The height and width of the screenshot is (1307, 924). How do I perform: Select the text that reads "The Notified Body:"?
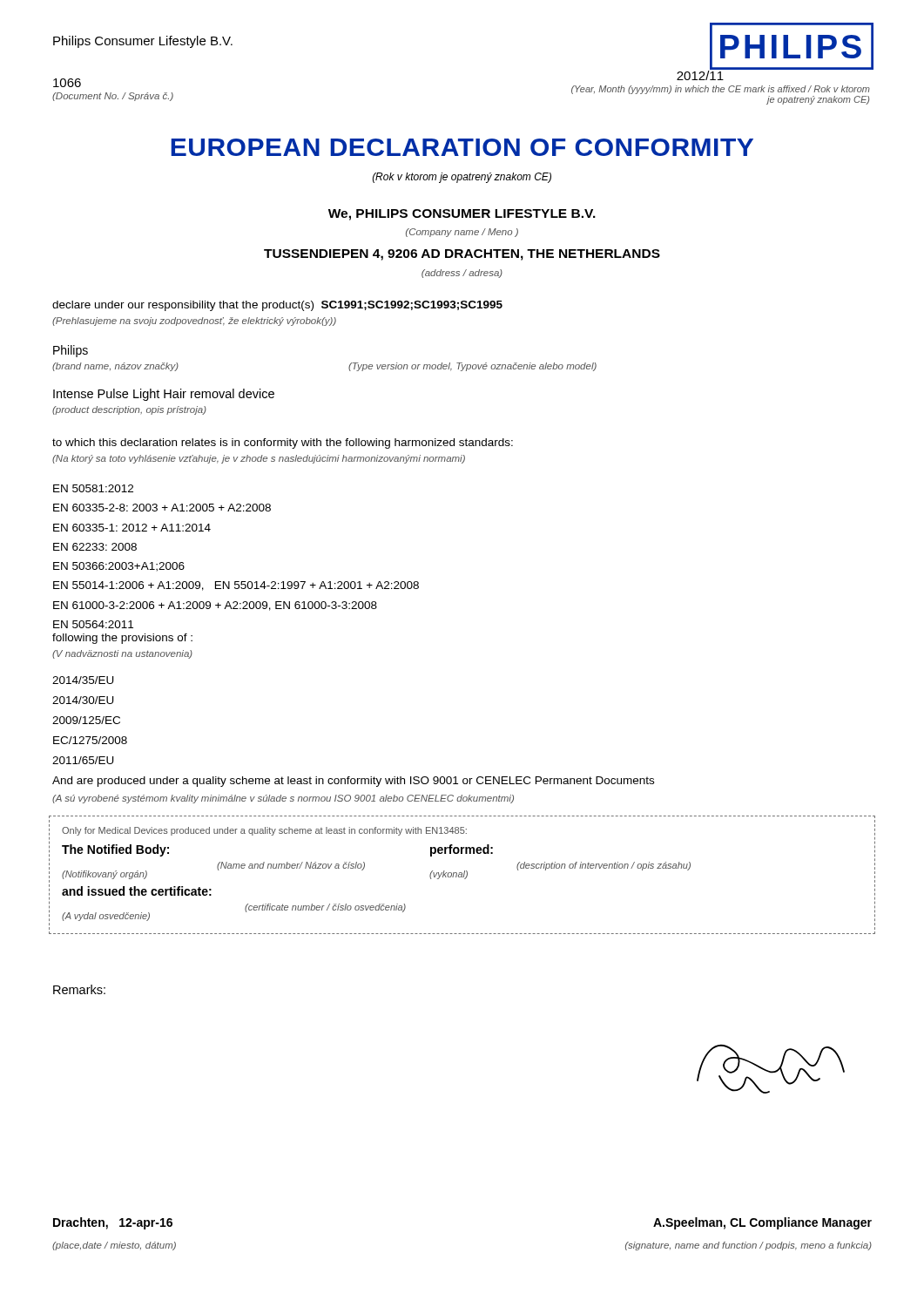(116, 850)
